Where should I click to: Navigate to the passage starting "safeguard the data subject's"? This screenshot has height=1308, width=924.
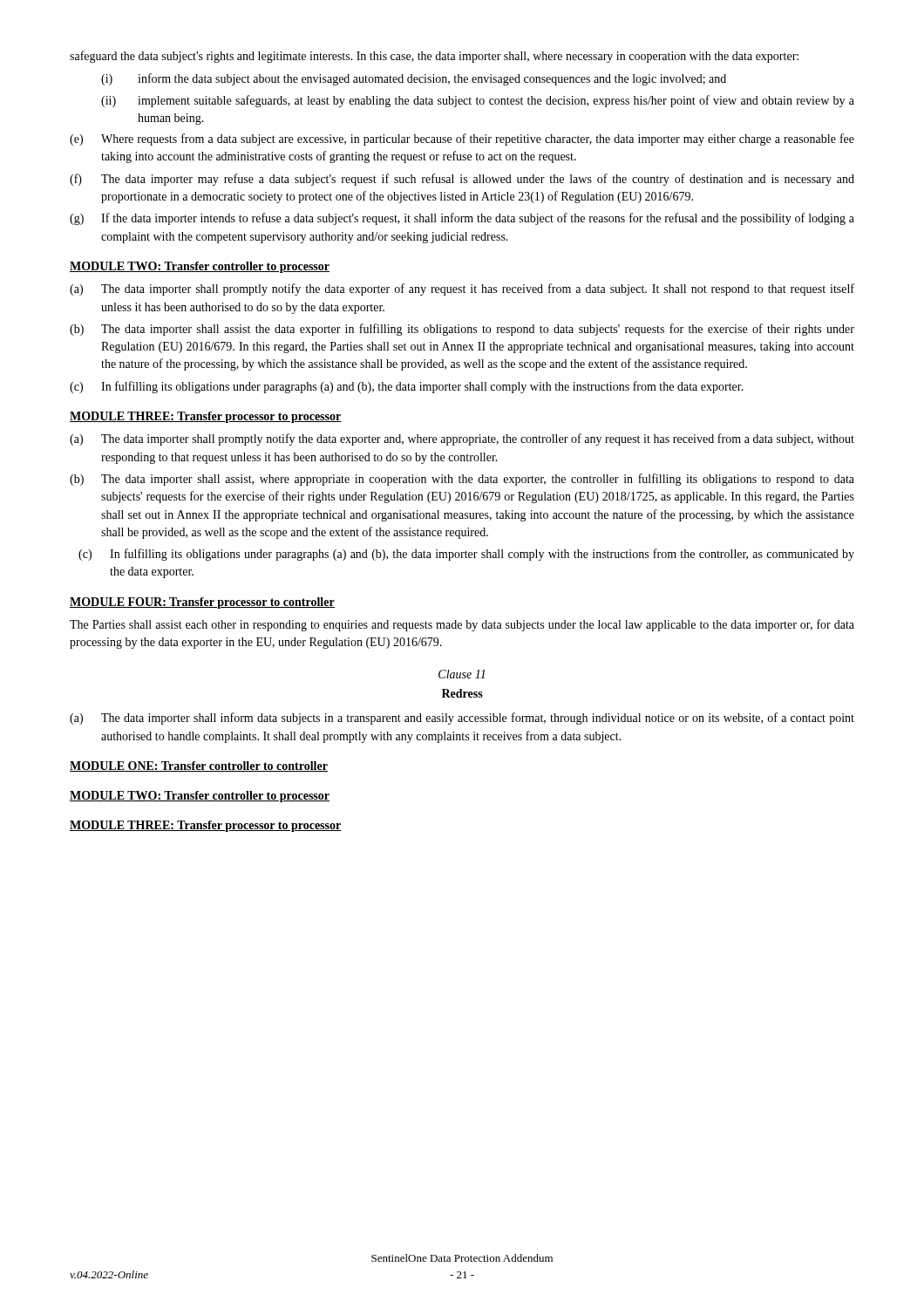(435, 56)
